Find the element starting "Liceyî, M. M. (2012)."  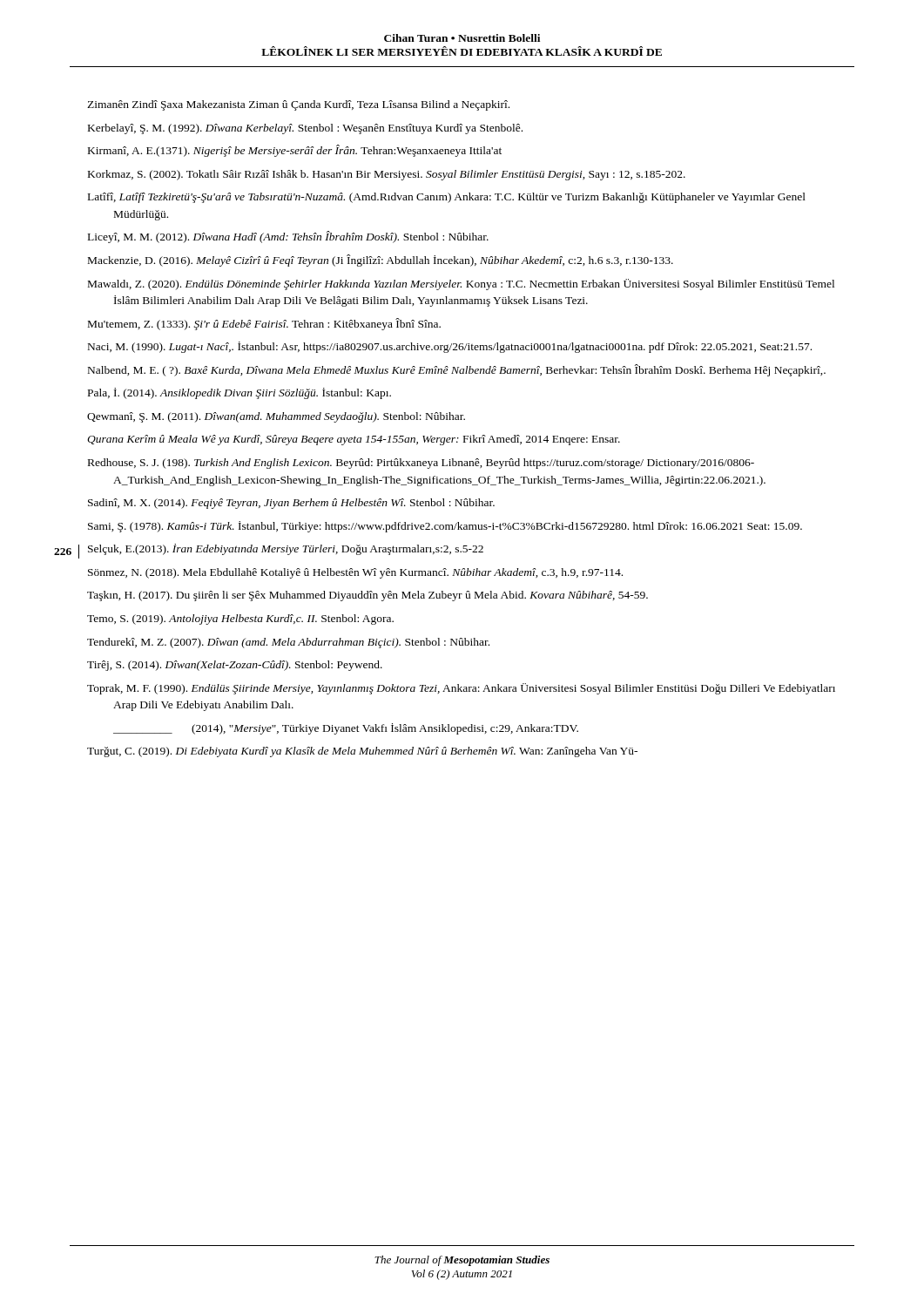(x=288, y=237)
